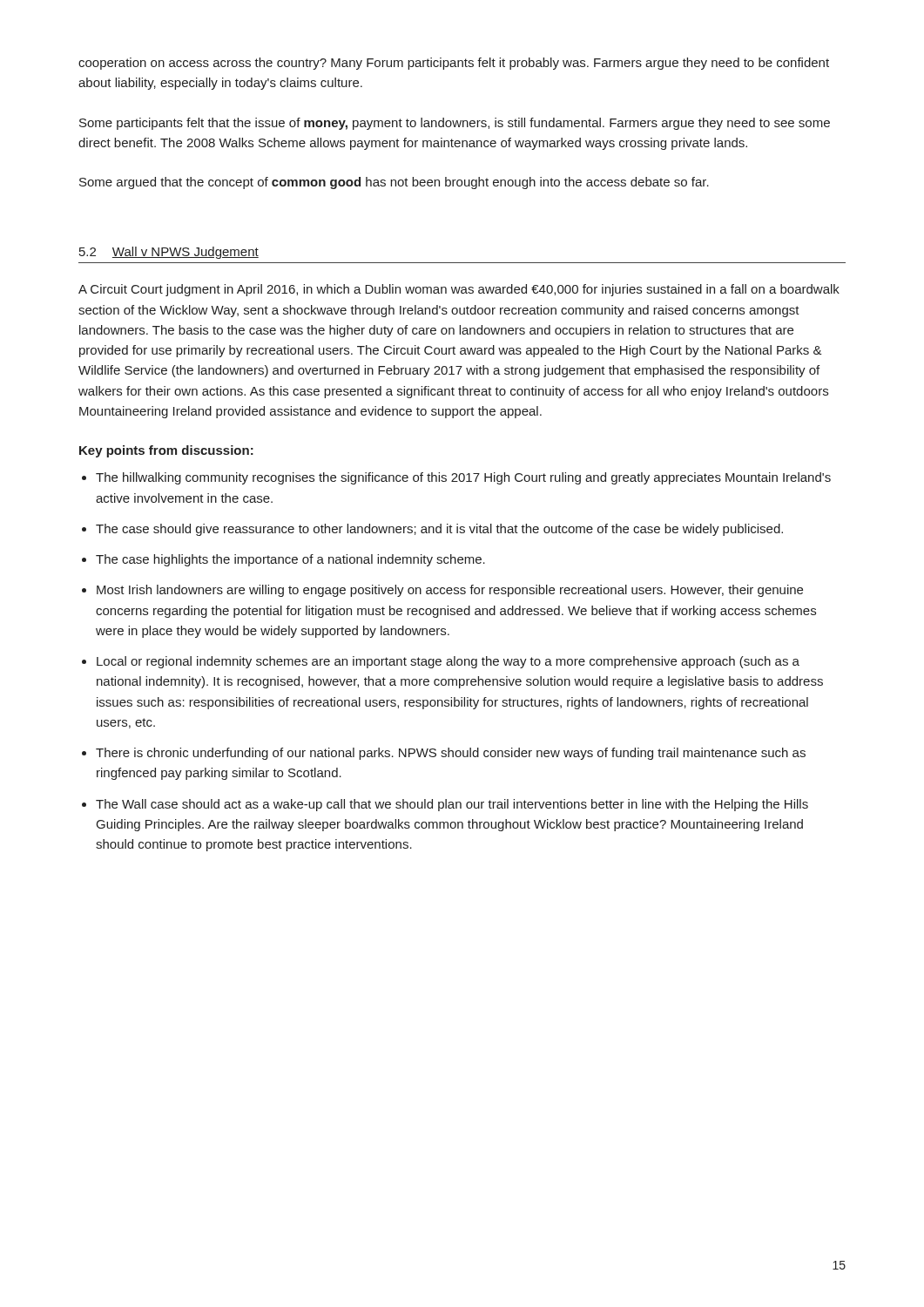The height and width of the screenshot is (1307, 924).
Task: Where is the passage that starts "Some argued that the concept of common good"?
Action: (x=394, y=182)
